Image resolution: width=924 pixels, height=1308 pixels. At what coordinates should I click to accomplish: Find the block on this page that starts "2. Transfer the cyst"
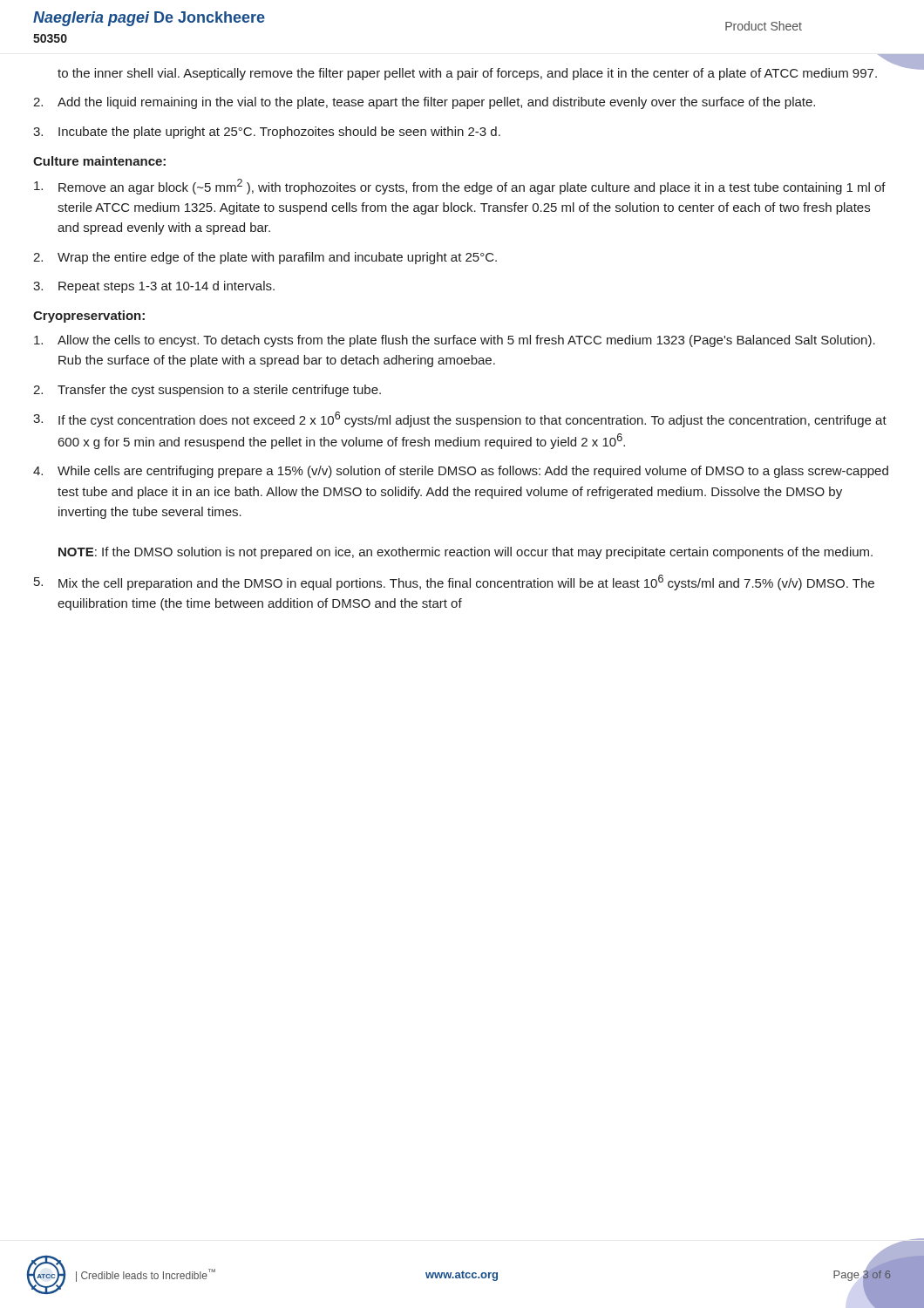[x=207, y=389]
